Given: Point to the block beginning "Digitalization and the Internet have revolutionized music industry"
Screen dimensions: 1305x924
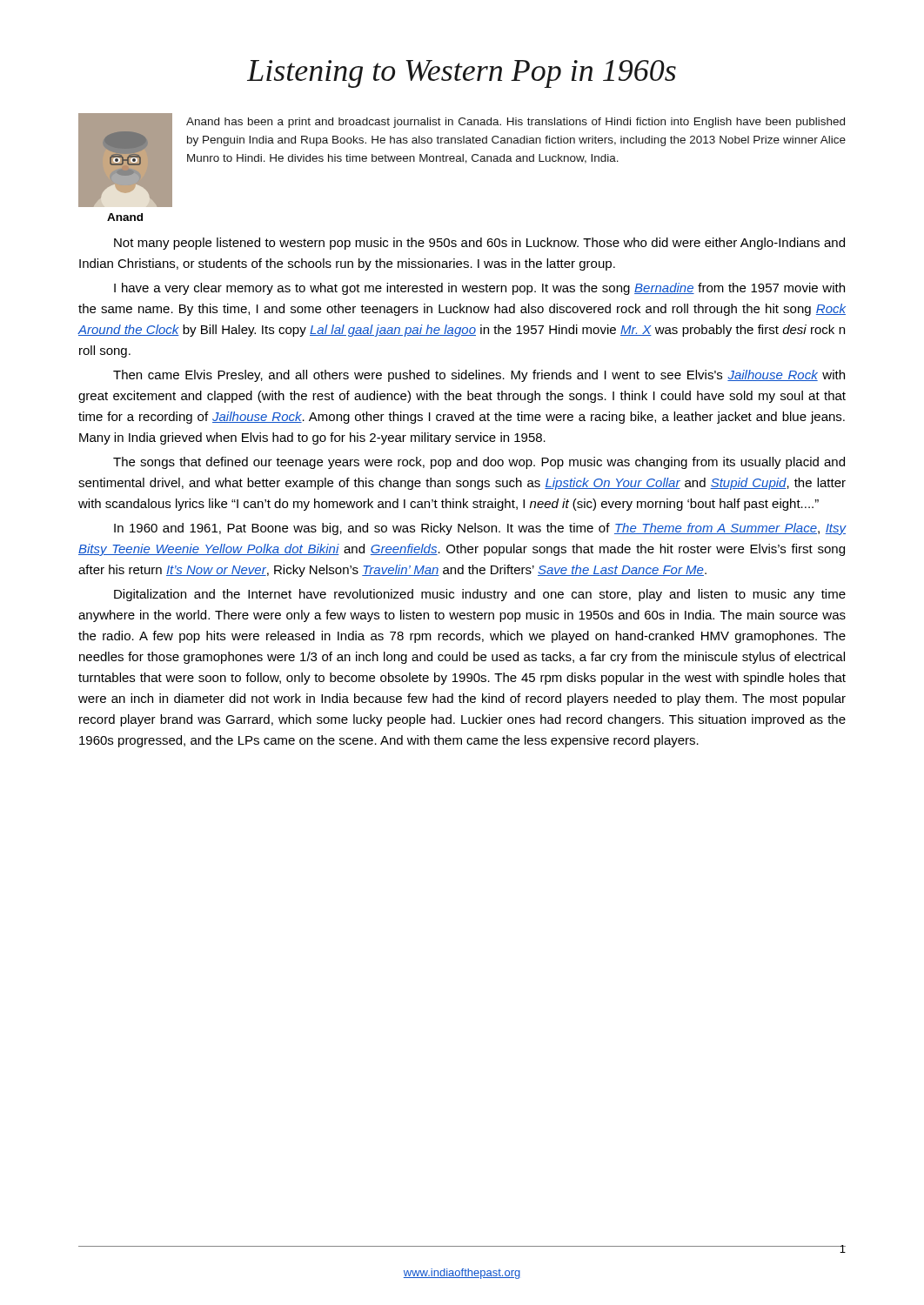Looking at the screenshot, I should pyautogui.click(x=462, y=667).
